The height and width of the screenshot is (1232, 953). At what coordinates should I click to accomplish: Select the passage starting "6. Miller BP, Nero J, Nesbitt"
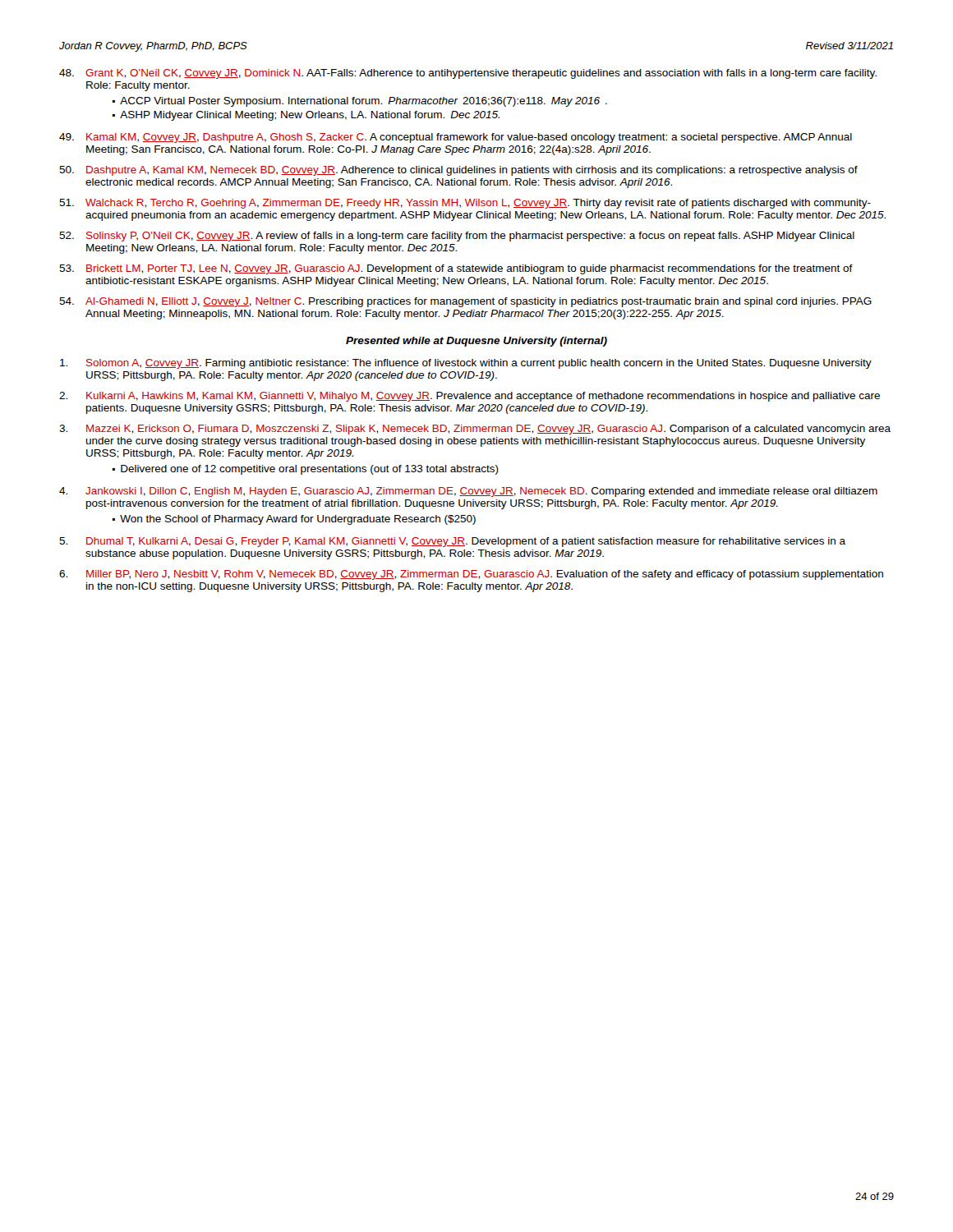click(x=476, y=580)
